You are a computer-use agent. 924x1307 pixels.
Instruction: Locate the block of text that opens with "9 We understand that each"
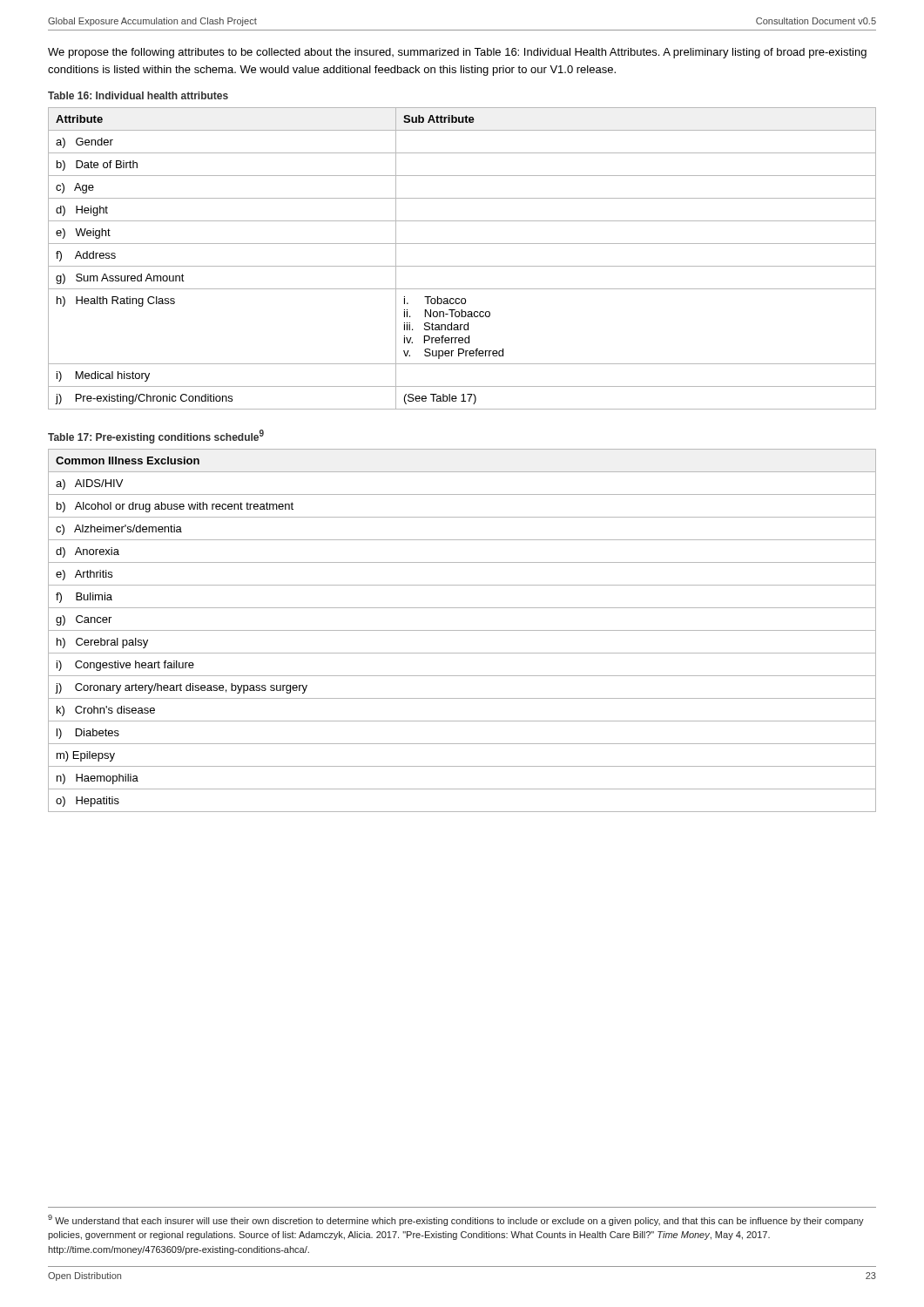pos(456,1234)
